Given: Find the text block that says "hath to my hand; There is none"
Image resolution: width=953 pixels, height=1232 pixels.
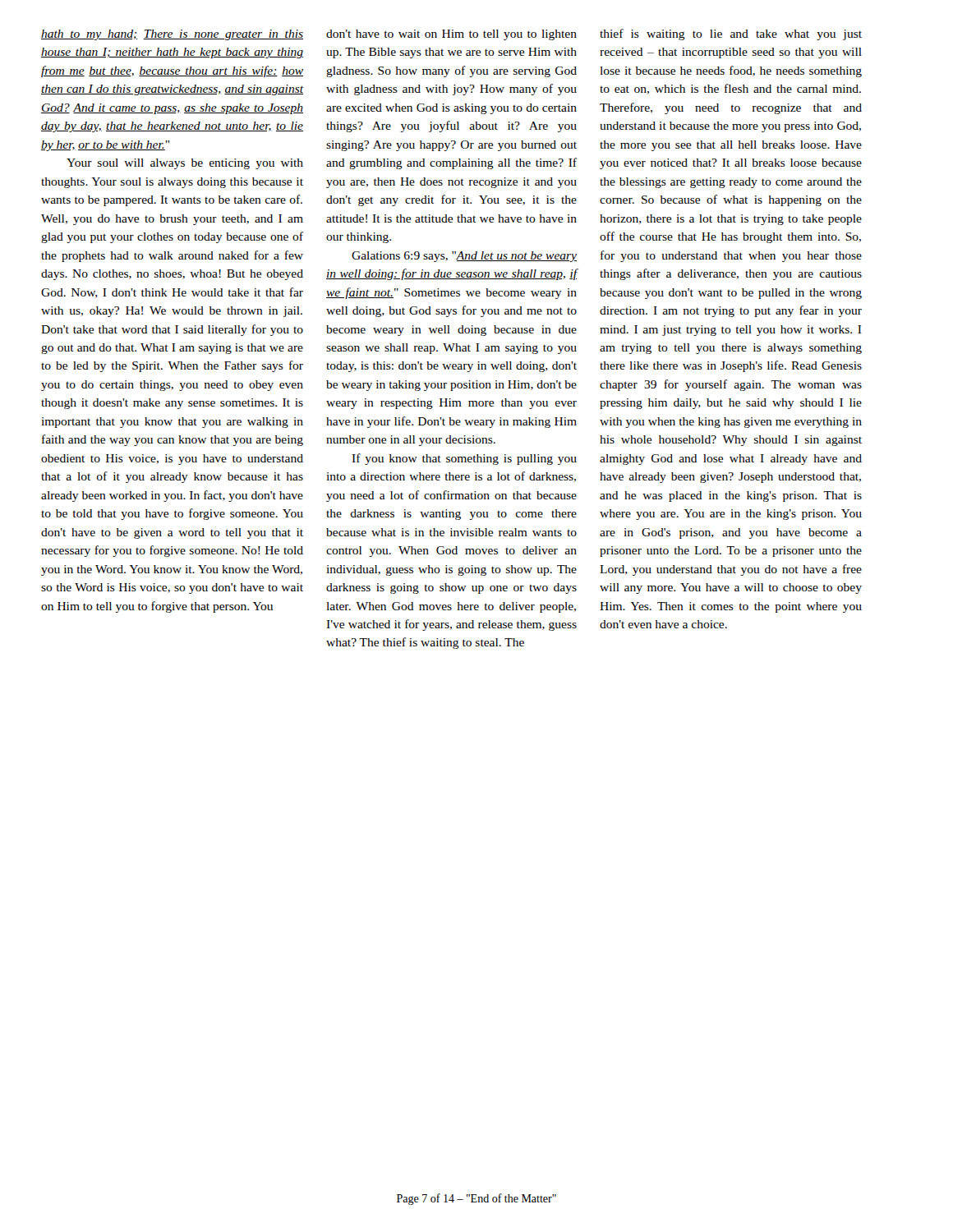Looking at the screenshot, I should (x=172, y=320).
